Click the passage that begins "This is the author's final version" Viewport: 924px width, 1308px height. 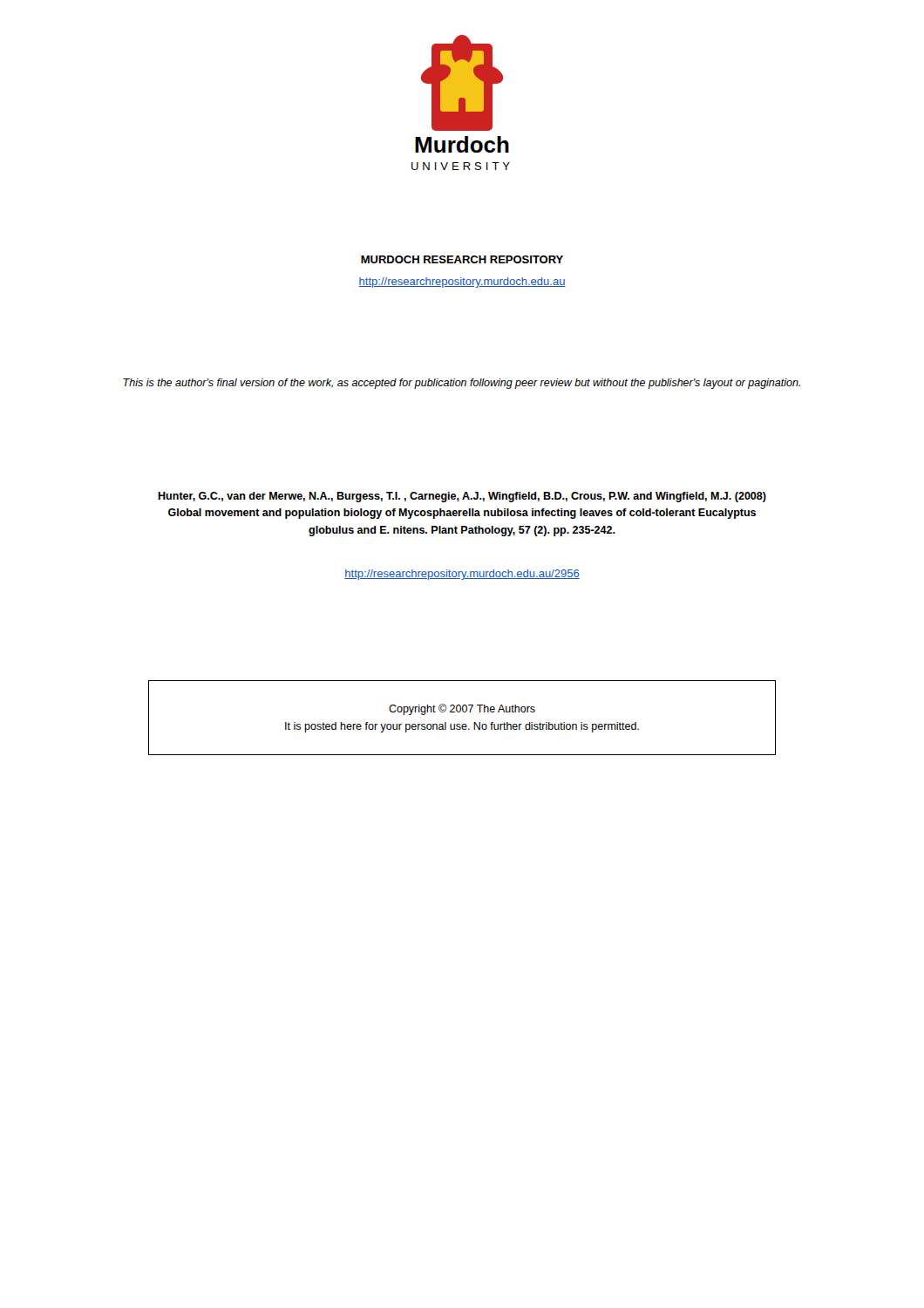click(462, 383)
